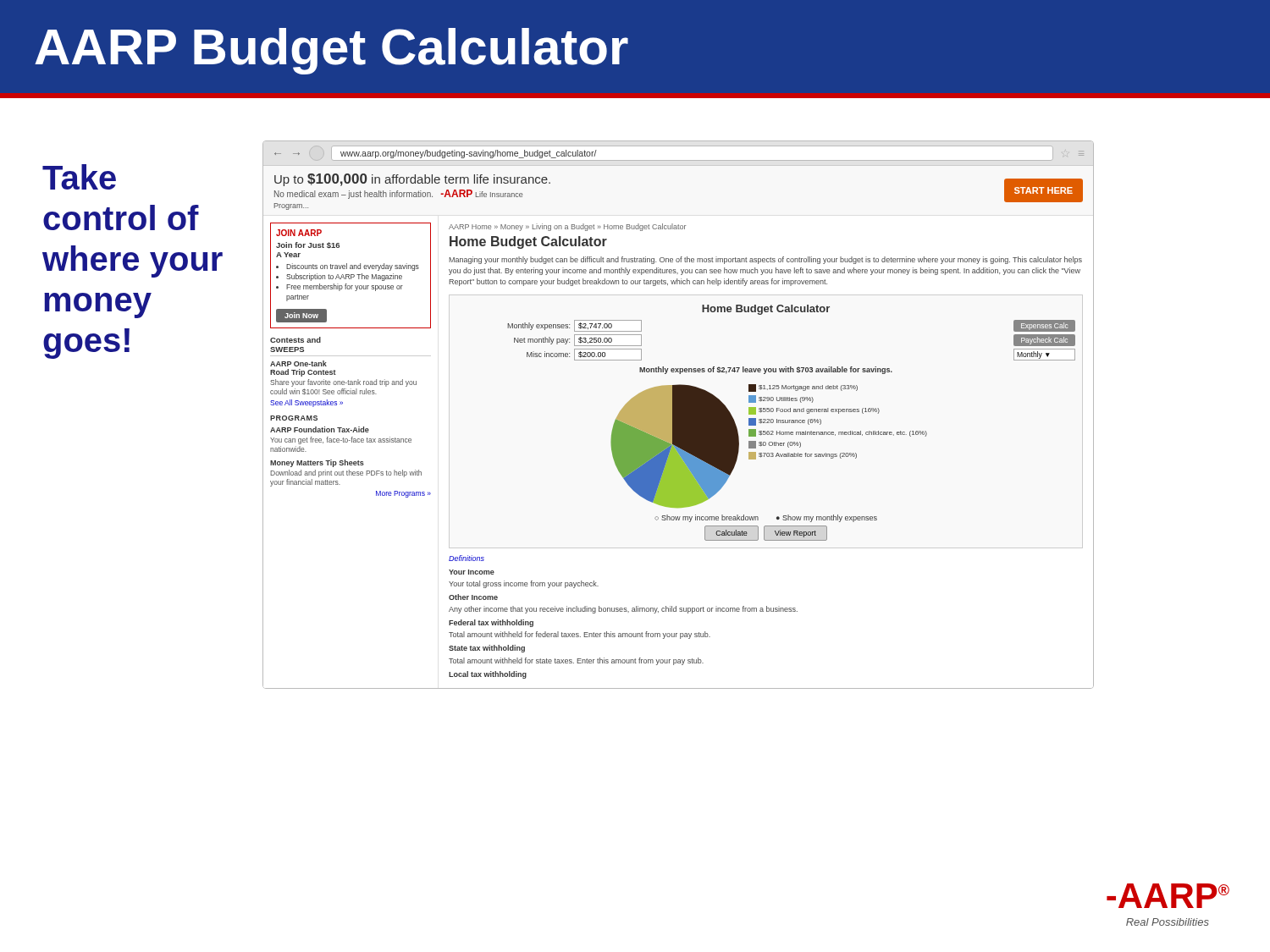Image resolution: width=1270 pixels, height=952 pixels.
Task: Click on the logo
Action: click(1167, 903)
